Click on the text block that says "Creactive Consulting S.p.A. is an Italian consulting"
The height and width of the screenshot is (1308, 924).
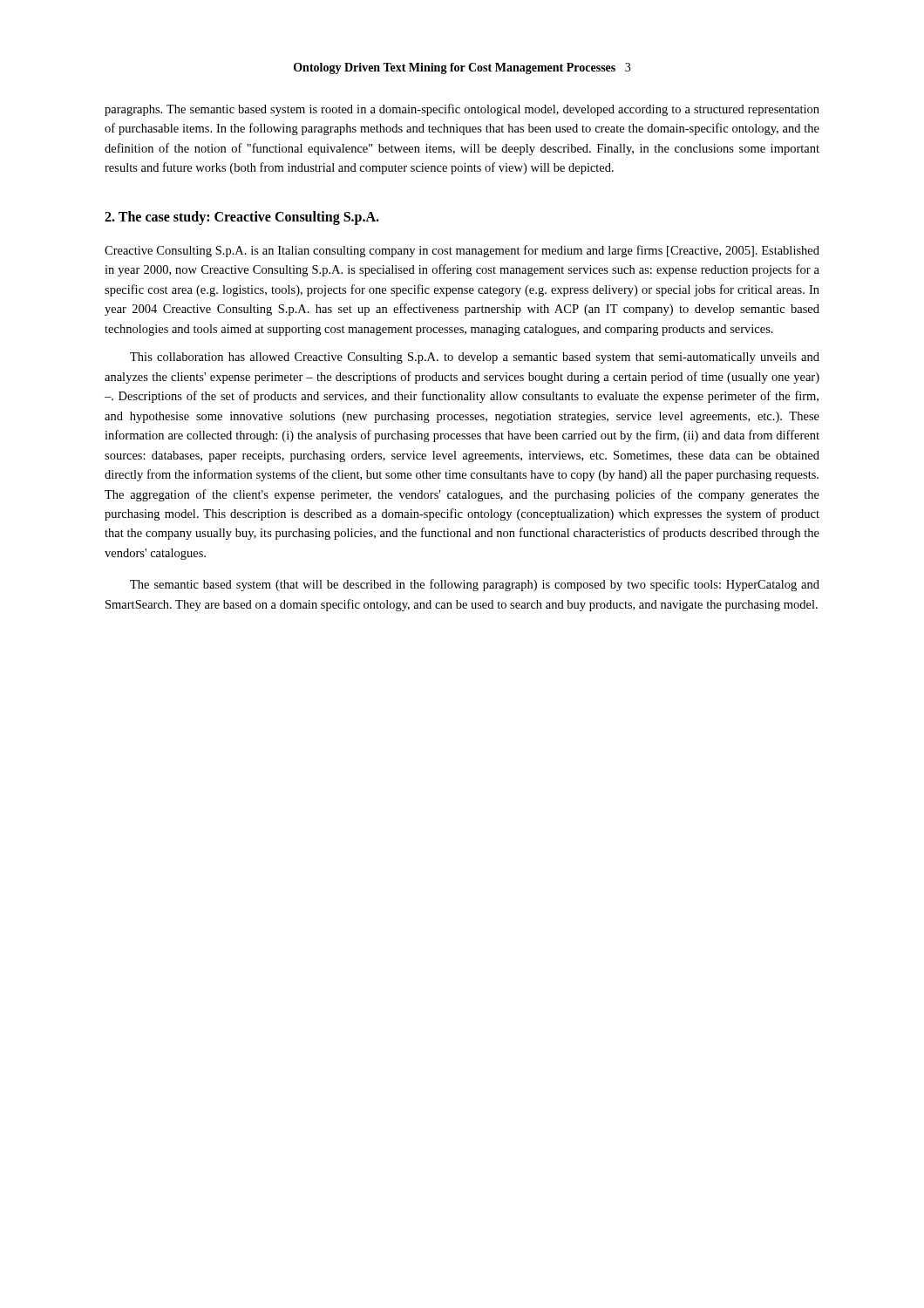tap(462, 289)
